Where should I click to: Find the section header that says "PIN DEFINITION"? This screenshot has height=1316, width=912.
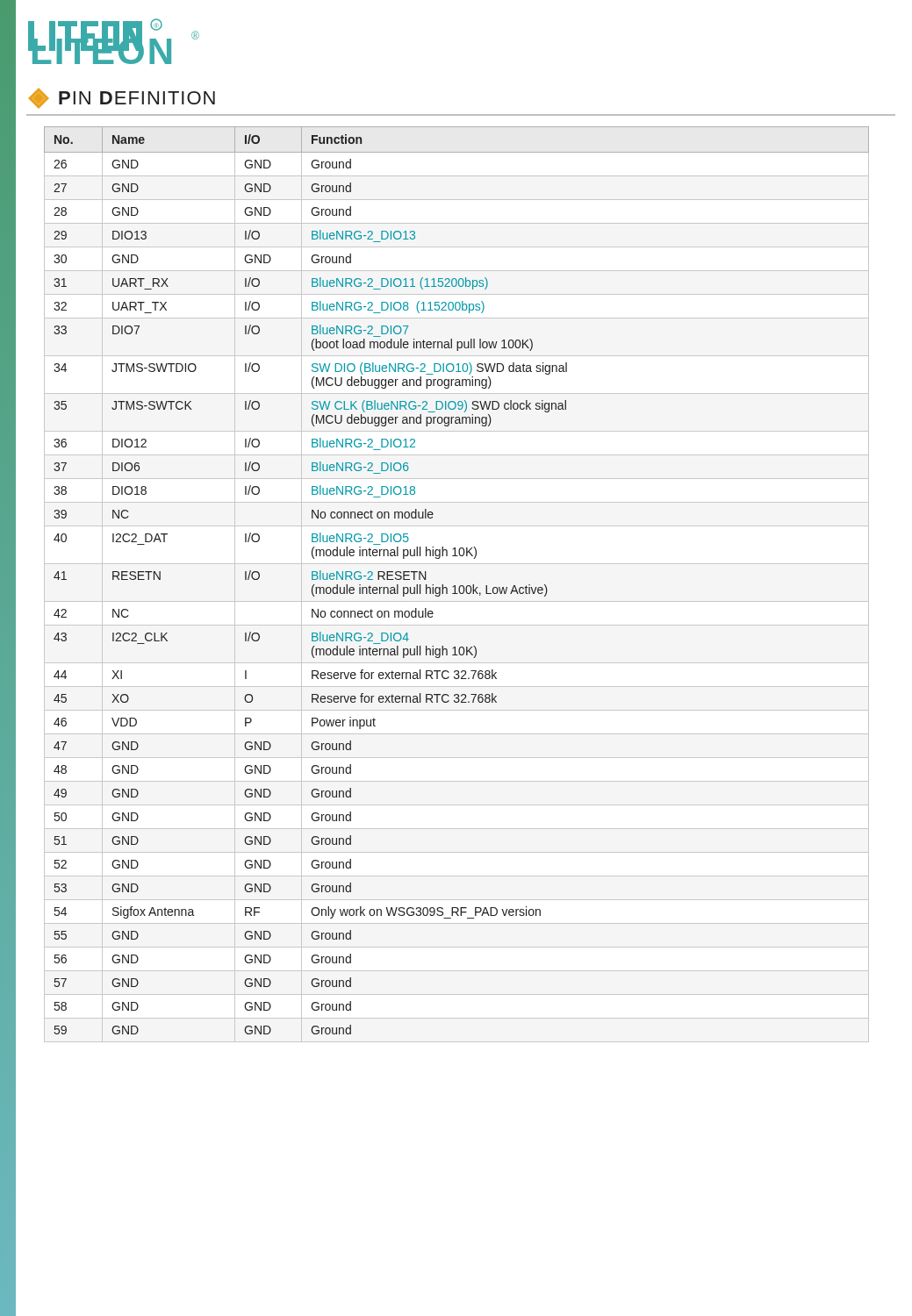122,98
